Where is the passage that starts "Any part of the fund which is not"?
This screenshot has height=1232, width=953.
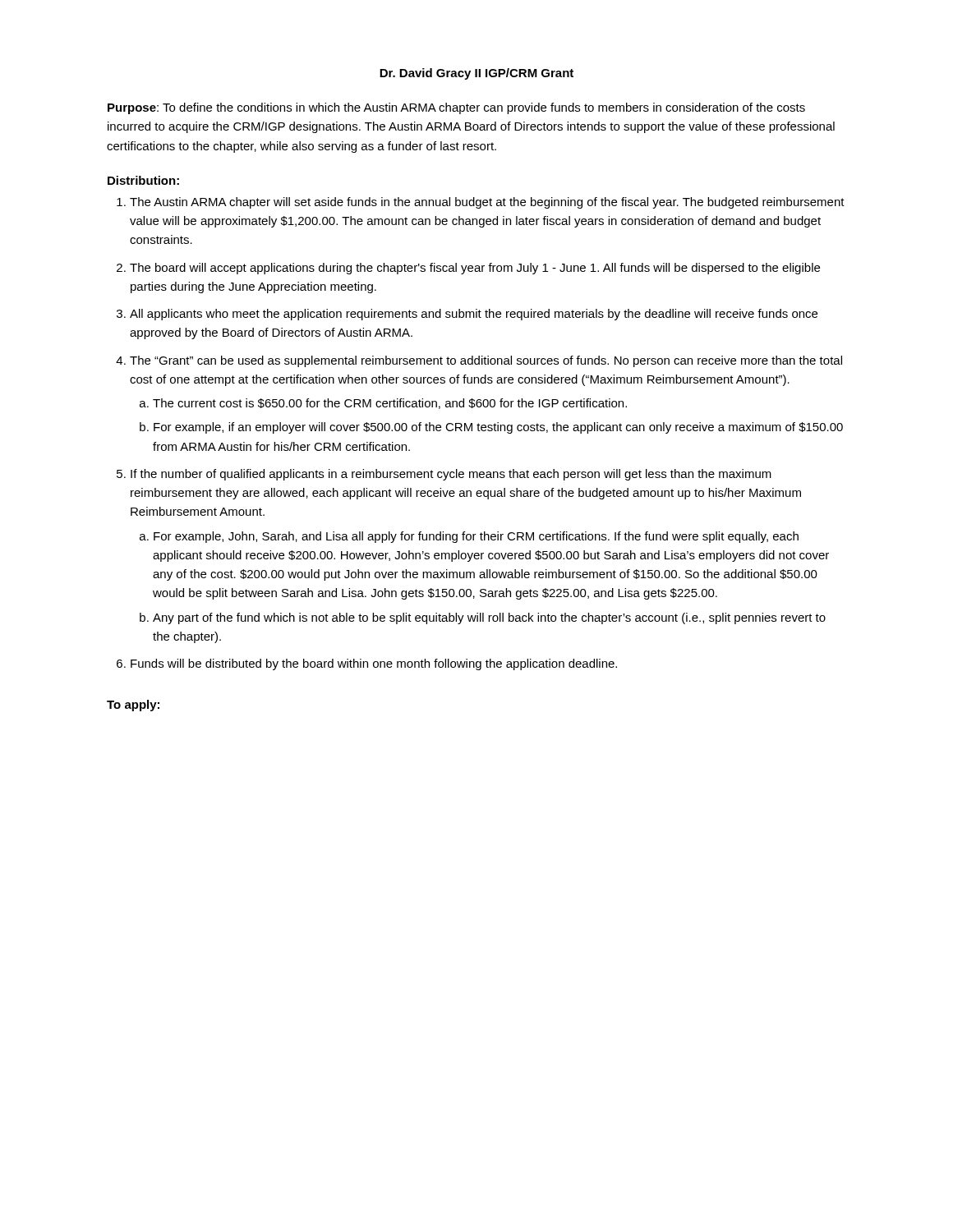point(489,626)
